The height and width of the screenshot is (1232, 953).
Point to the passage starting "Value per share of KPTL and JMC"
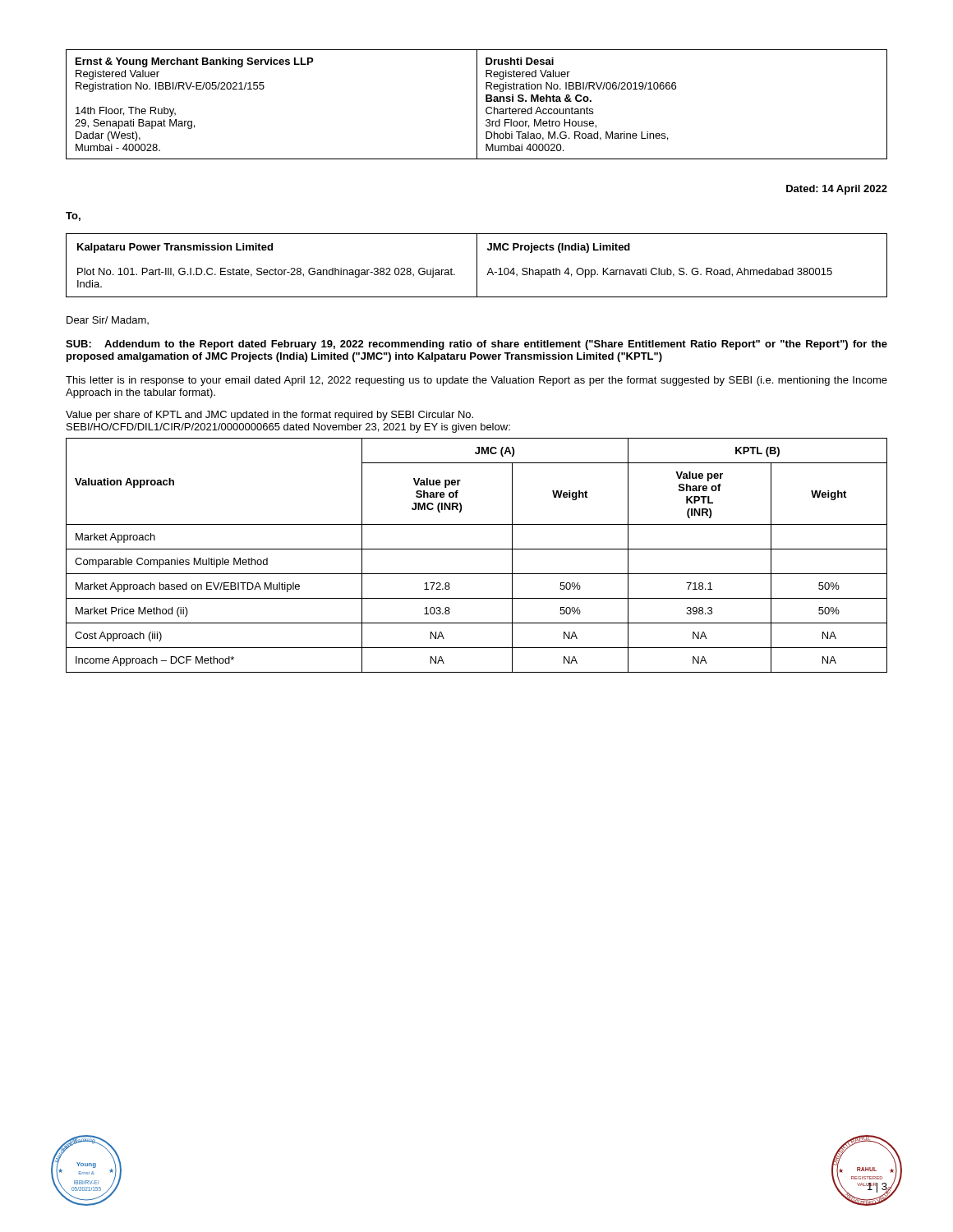(288, 420)
